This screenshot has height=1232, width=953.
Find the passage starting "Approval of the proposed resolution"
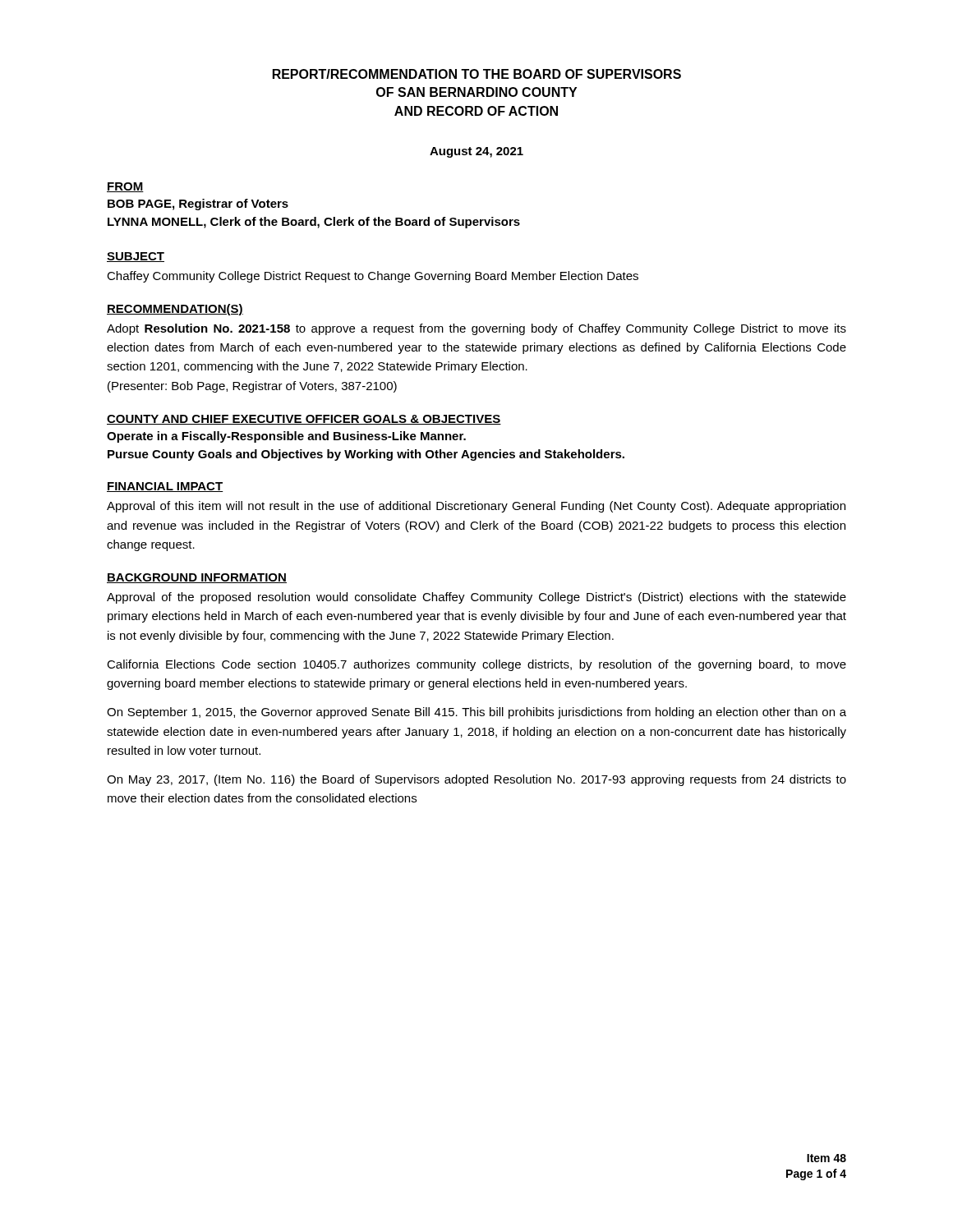pyautogui.click(x=476, y=616)
